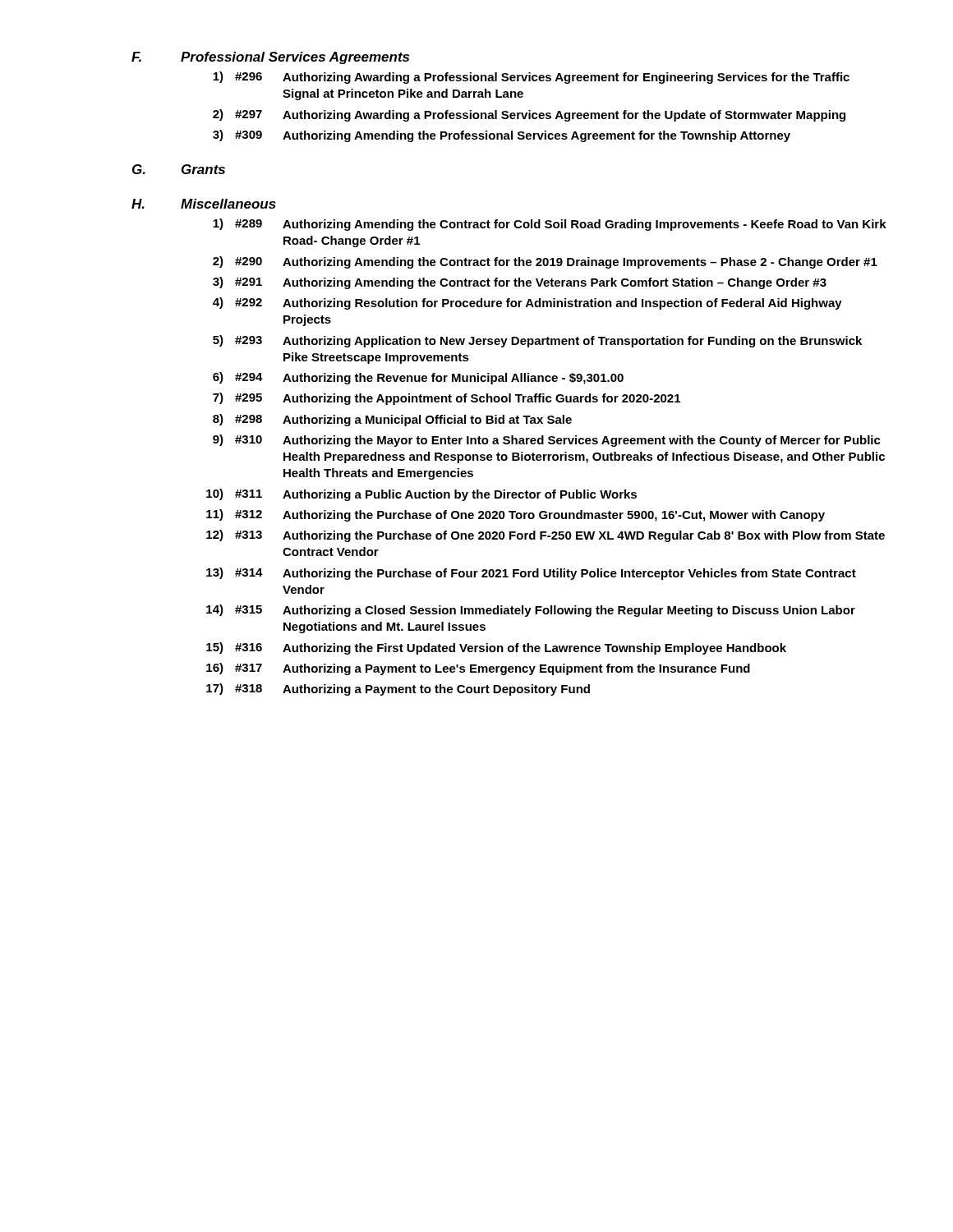Select the block starting "3) #309 Authorizing Amending the Professional"
The width and height of the screenshot is (953, 1232).
click(534, 135)
